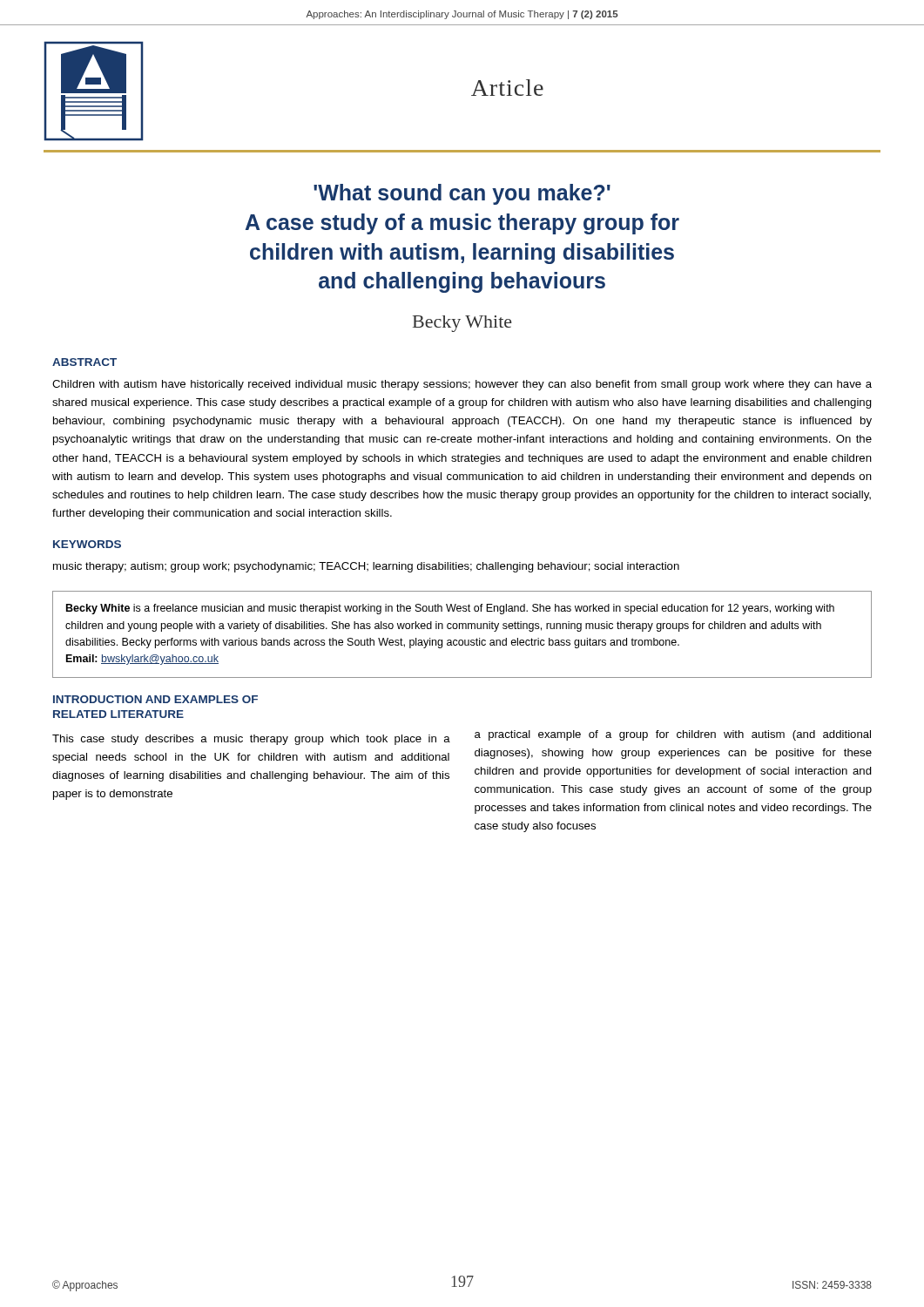
Task: Find the logo
Action: [94, 91]
